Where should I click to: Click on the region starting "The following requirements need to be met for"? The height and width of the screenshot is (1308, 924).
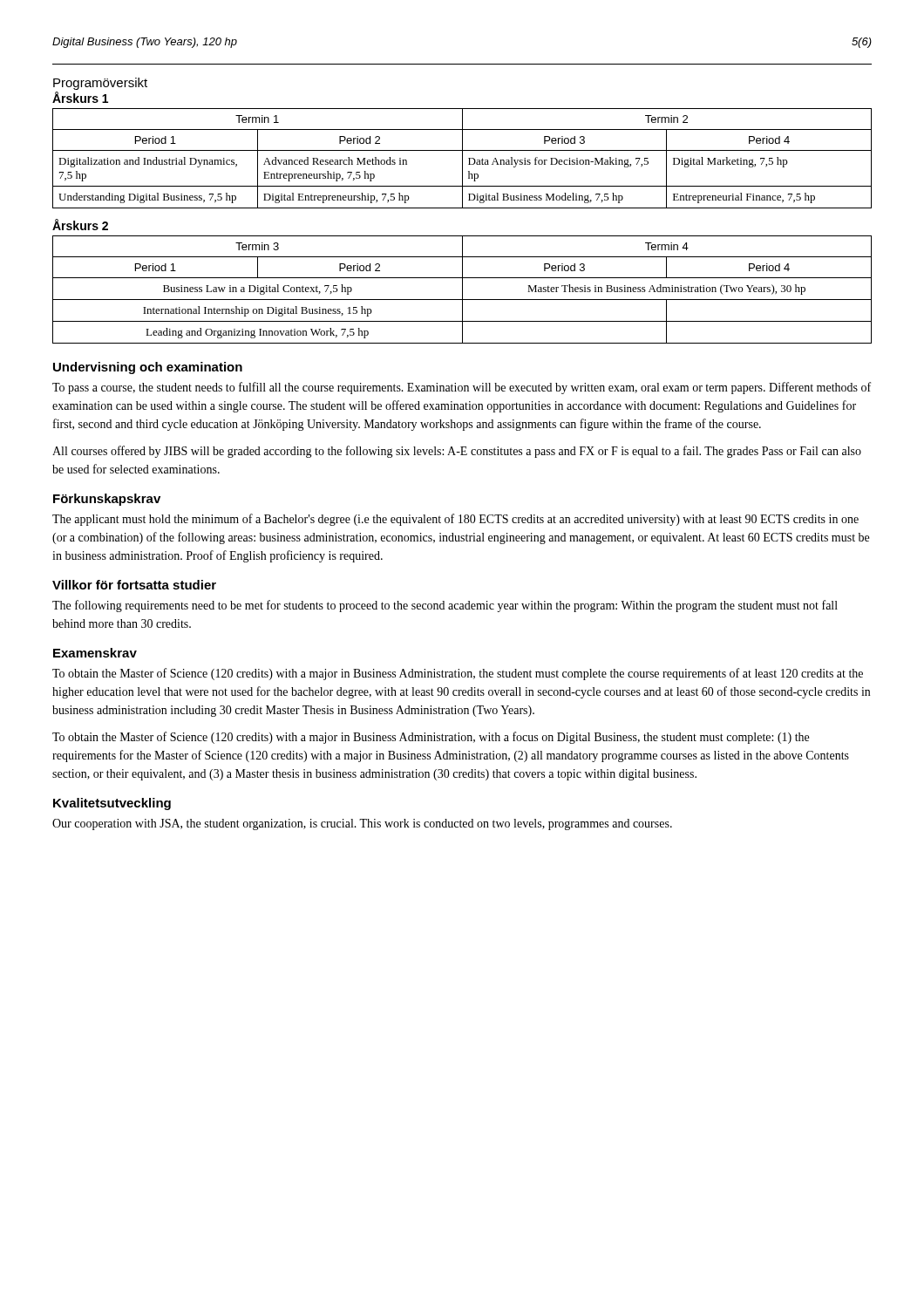[445, 615]
